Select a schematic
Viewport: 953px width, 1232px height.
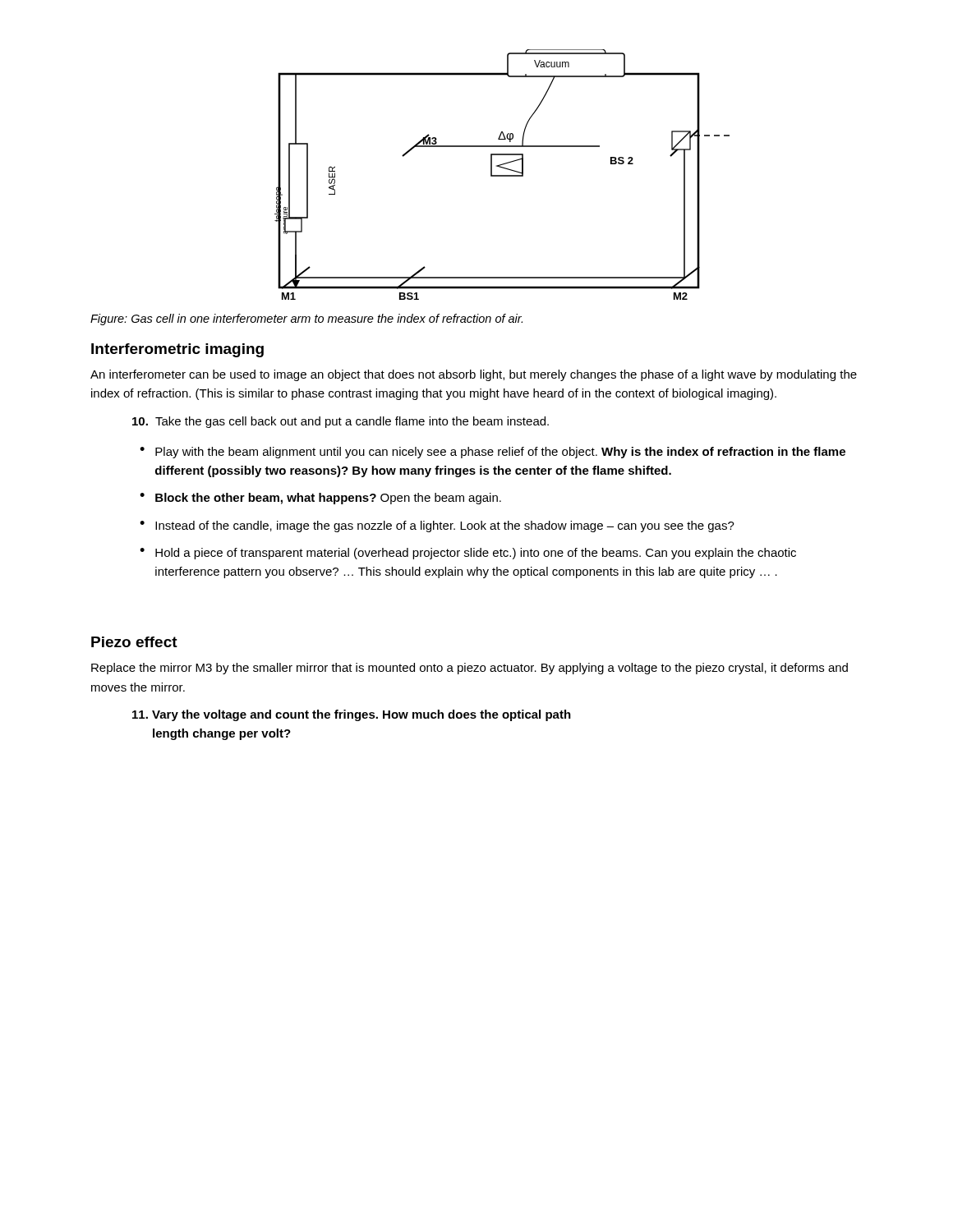click(x=476, y=177)
